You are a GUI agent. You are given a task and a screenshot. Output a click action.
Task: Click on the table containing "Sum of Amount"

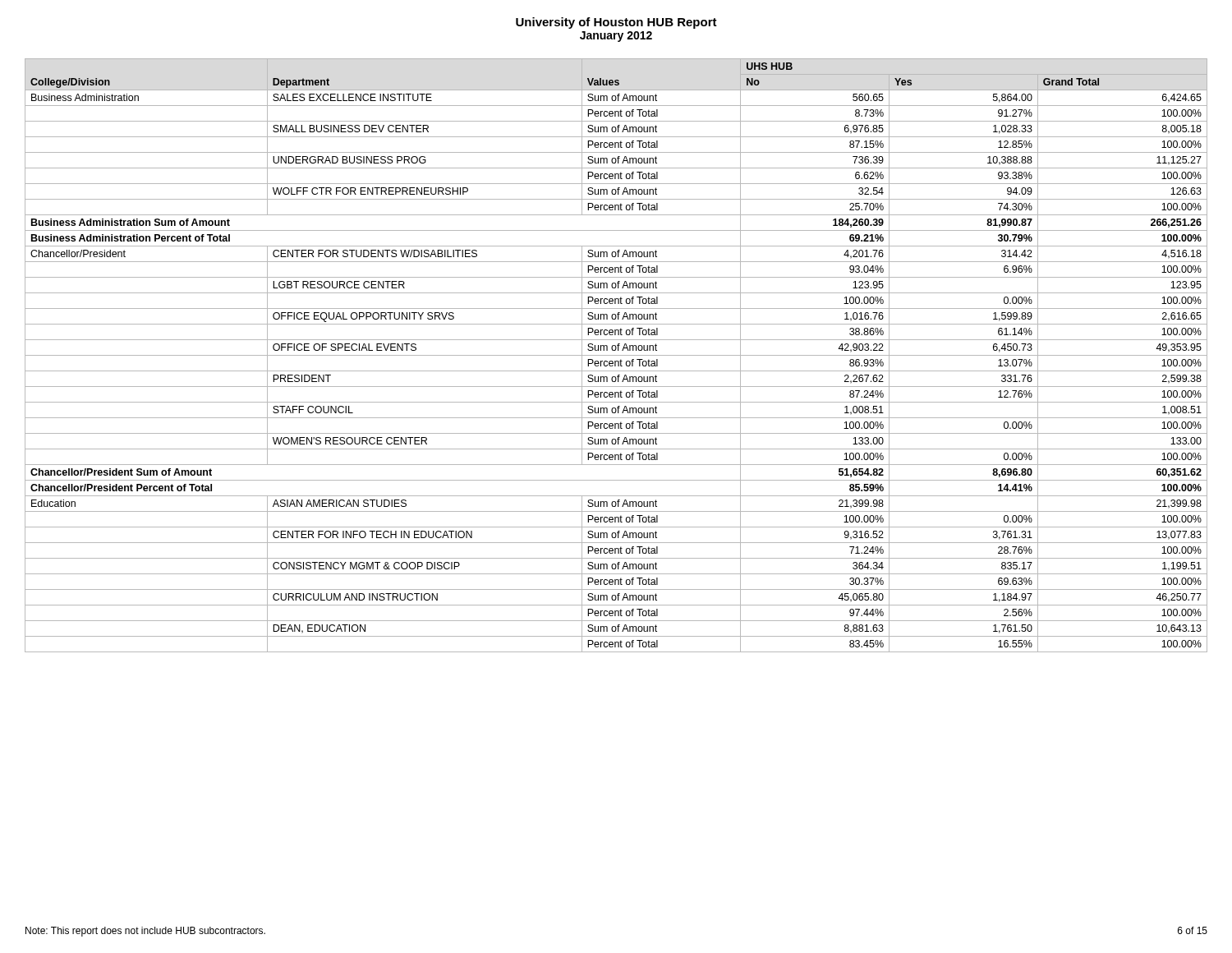(x=616, y=355)
